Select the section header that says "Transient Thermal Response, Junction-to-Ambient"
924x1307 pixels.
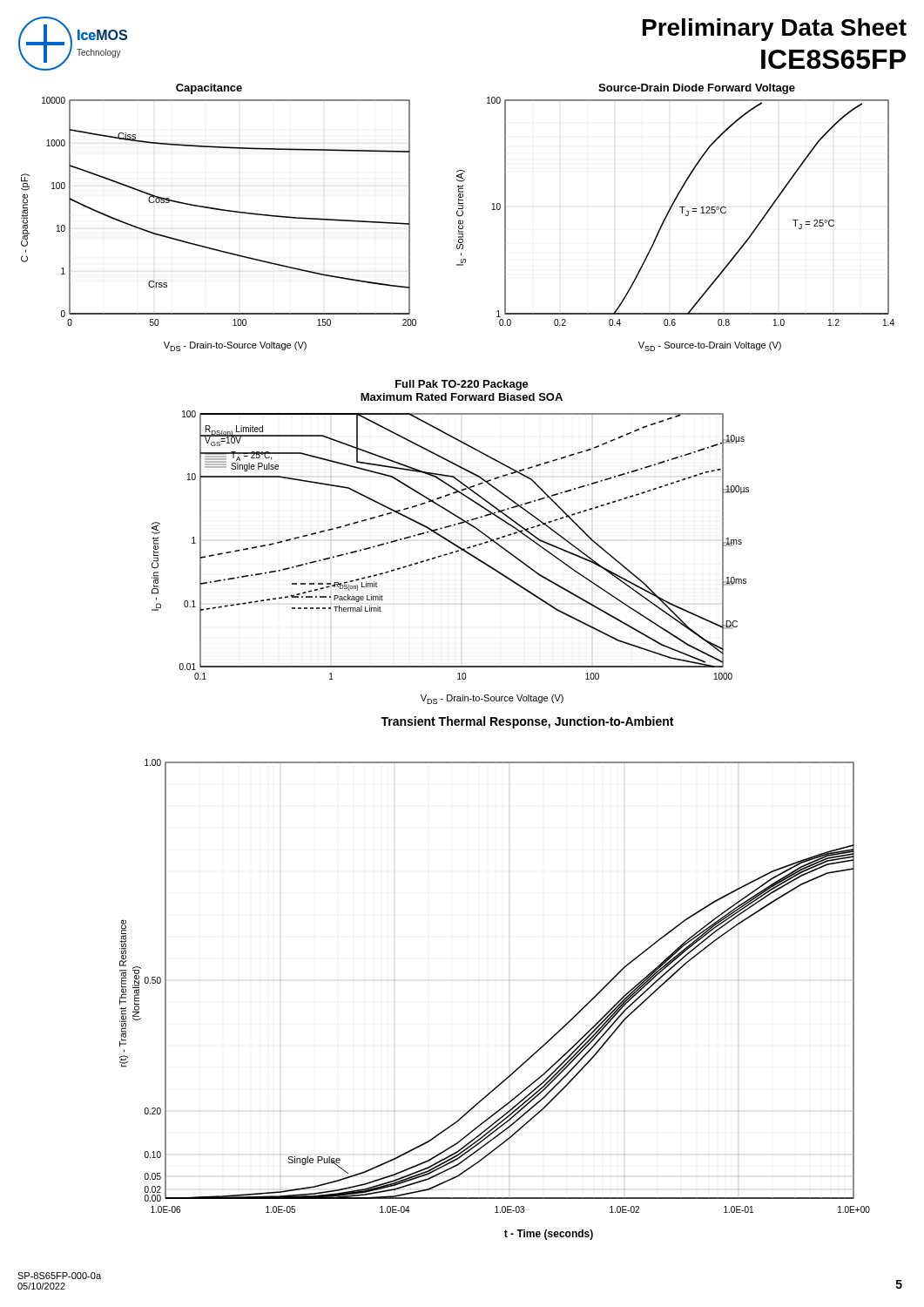[527, 721]
